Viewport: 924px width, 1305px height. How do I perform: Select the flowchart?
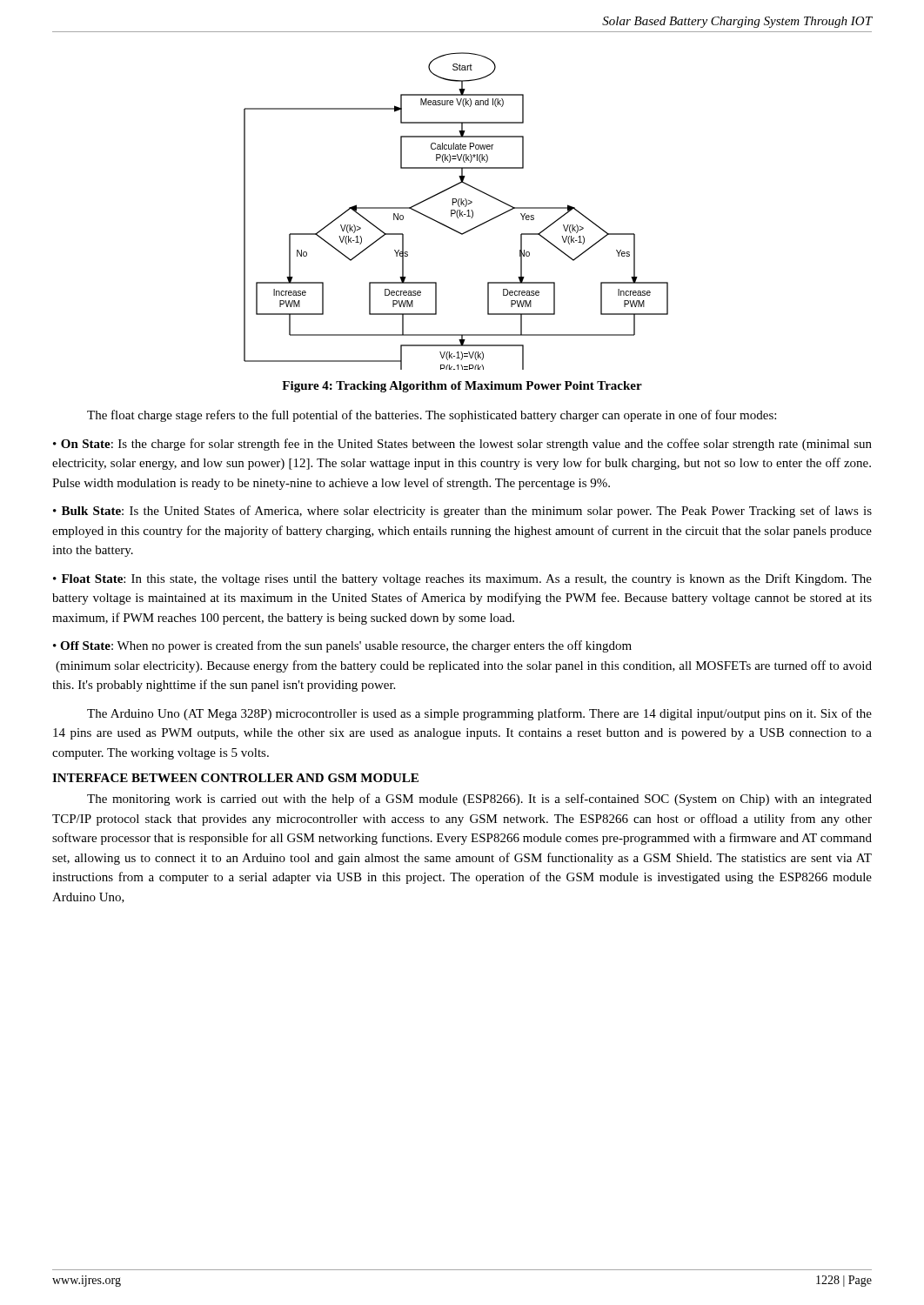click(462, 211)
